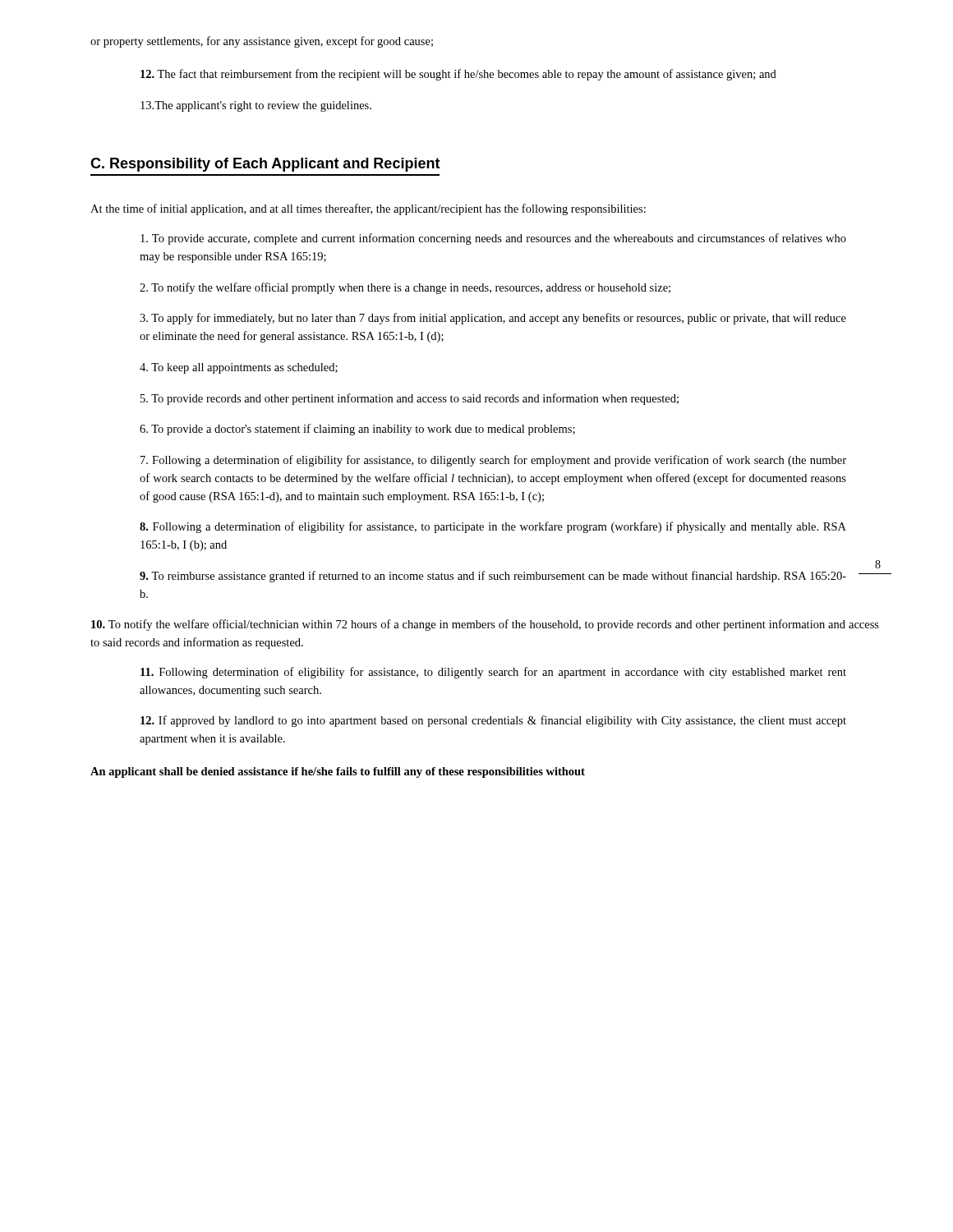Locate the block of text that opens with "12. If approved by"
This screenshot has height=1232, width=953.
pyautogui.click(x=493, y=729)
